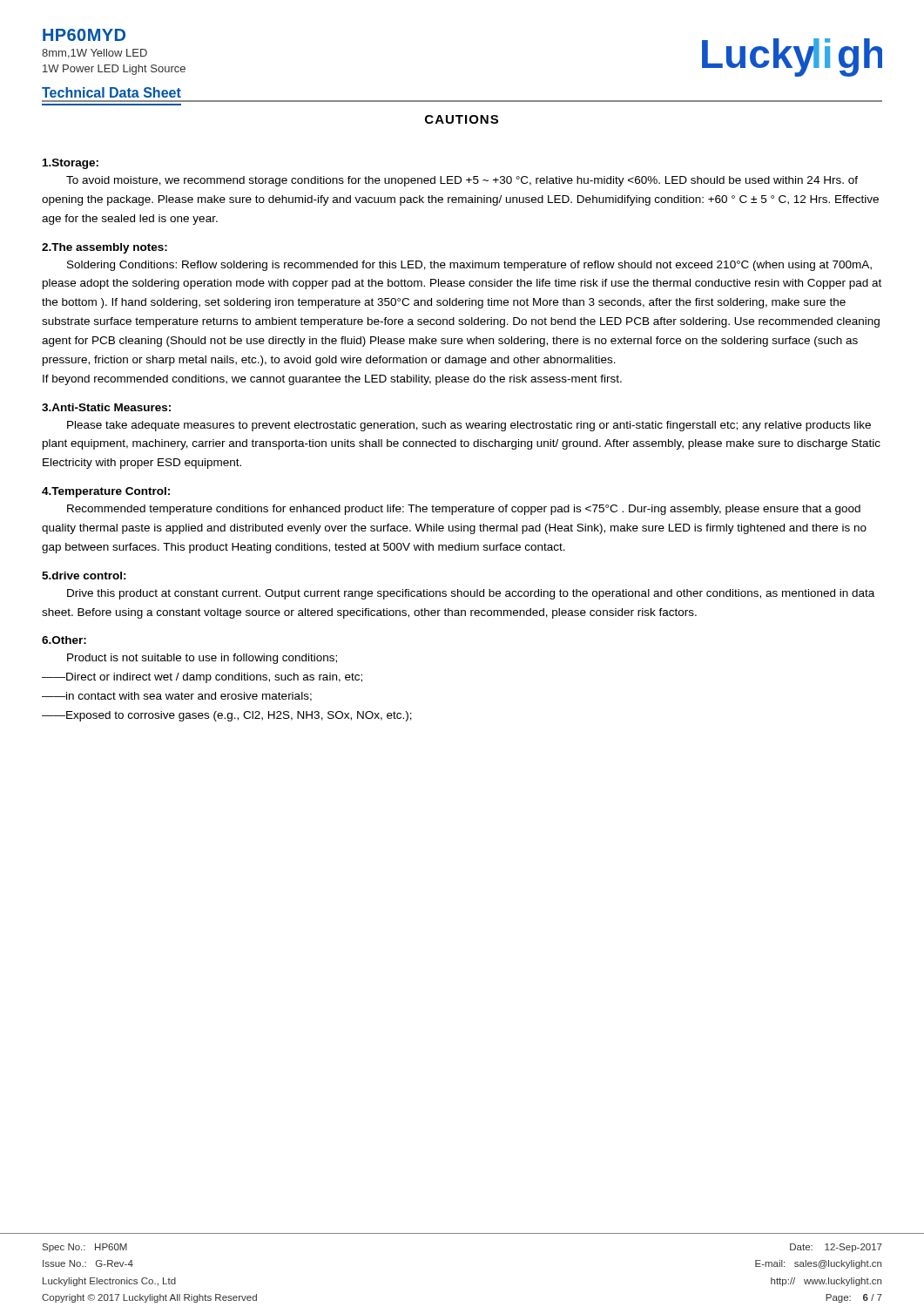Find the element starting "Recommended temperature conditions for enhanced product life:"
This screenshot has width=924, height=1307.
point(462,528)
